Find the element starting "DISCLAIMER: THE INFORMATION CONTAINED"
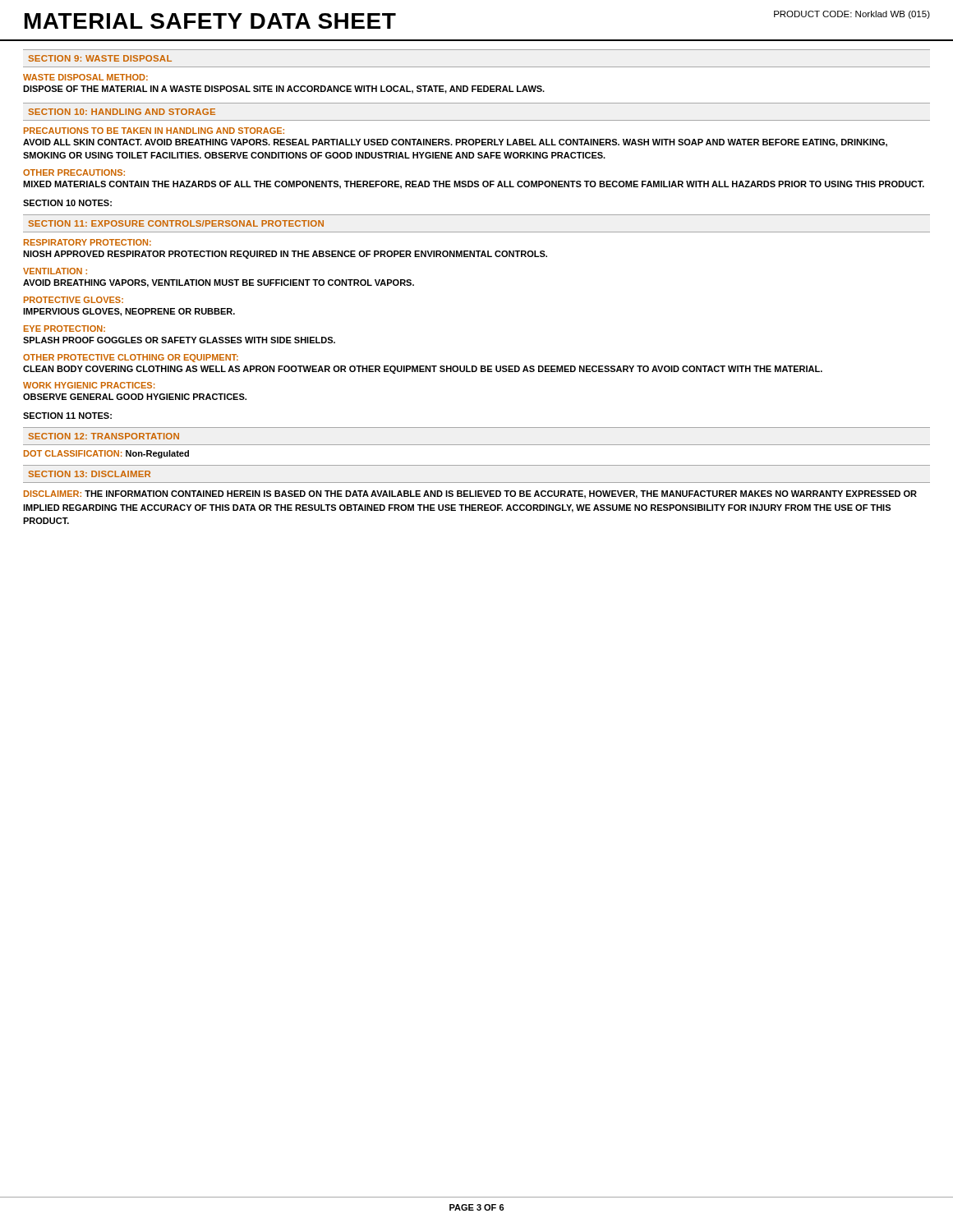 point(476,508)
